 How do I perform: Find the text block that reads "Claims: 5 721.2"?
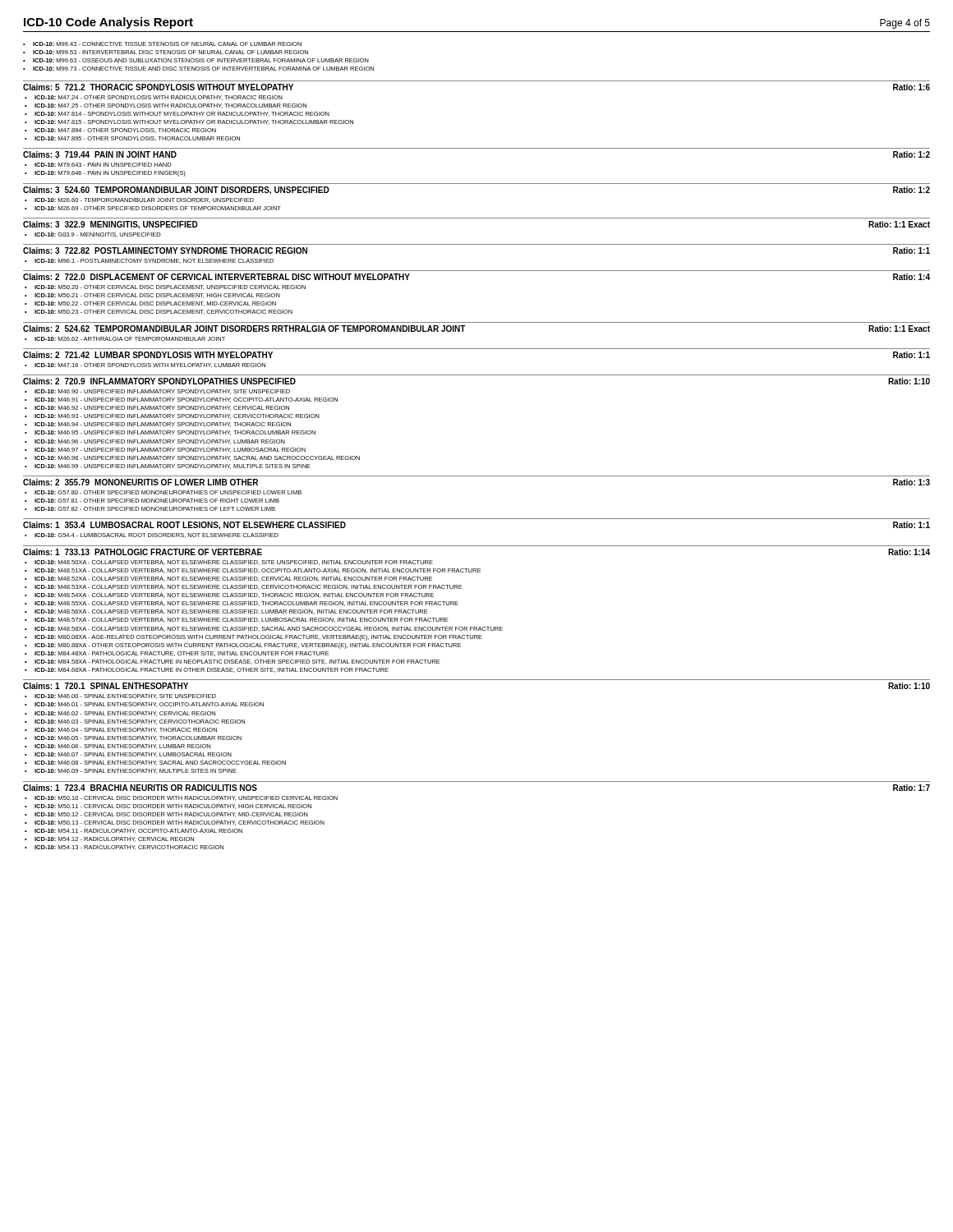click(156, 87)
